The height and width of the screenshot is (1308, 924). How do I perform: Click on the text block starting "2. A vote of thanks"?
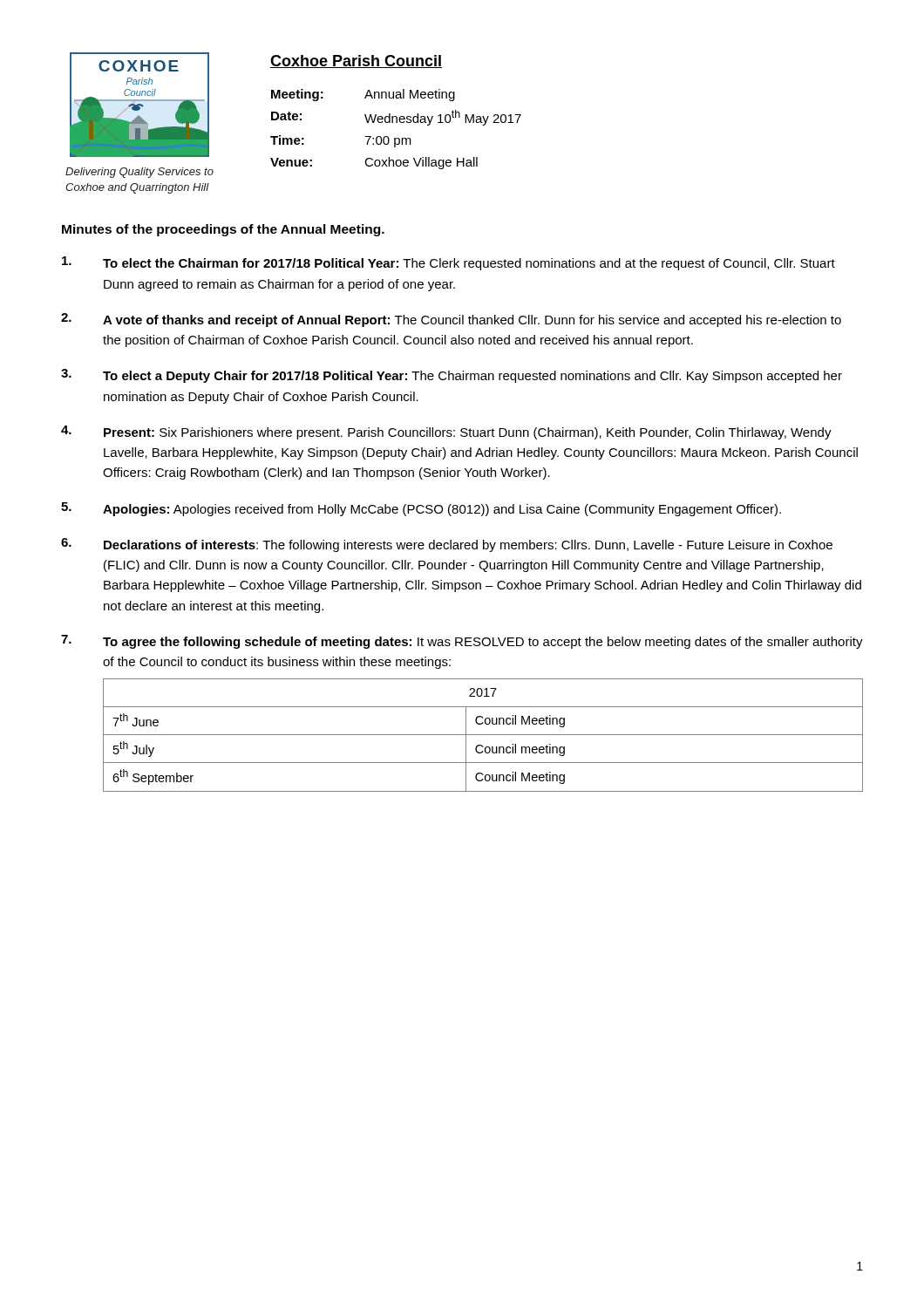click(462, 330)
